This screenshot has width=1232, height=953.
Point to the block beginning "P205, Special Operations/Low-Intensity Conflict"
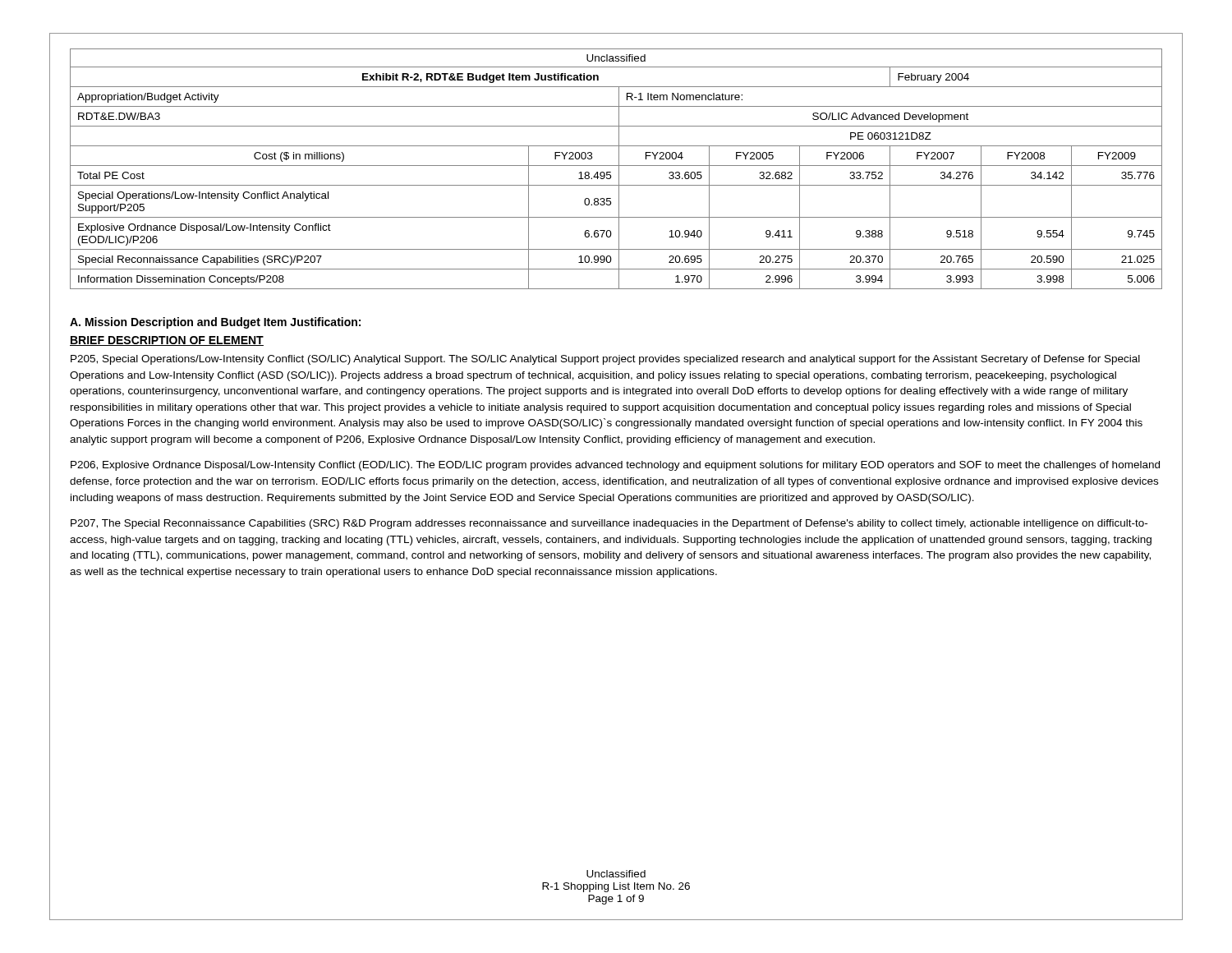(606, 399)
